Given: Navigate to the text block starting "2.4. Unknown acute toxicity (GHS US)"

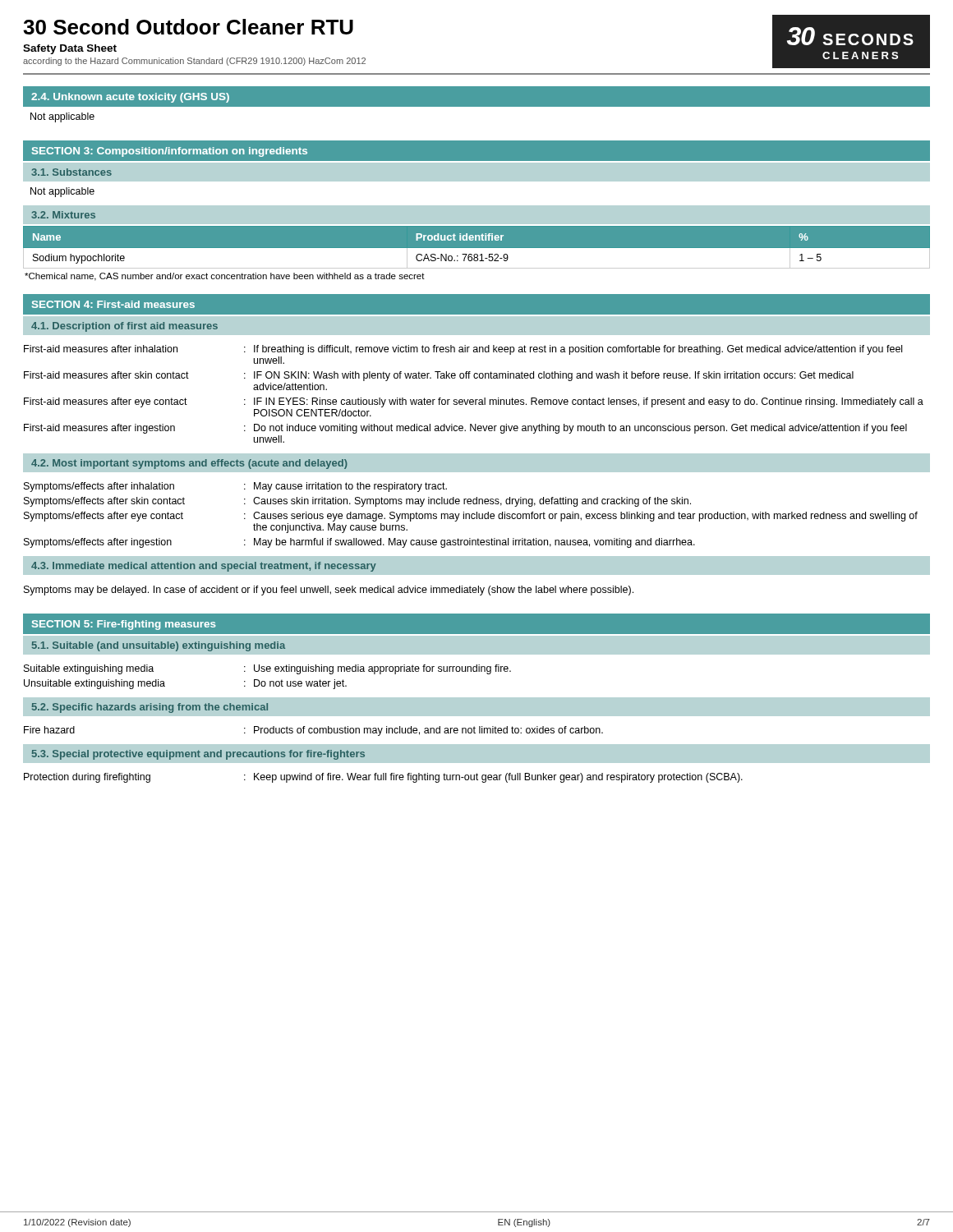Looking at the screenshot, I should (130, 96).
